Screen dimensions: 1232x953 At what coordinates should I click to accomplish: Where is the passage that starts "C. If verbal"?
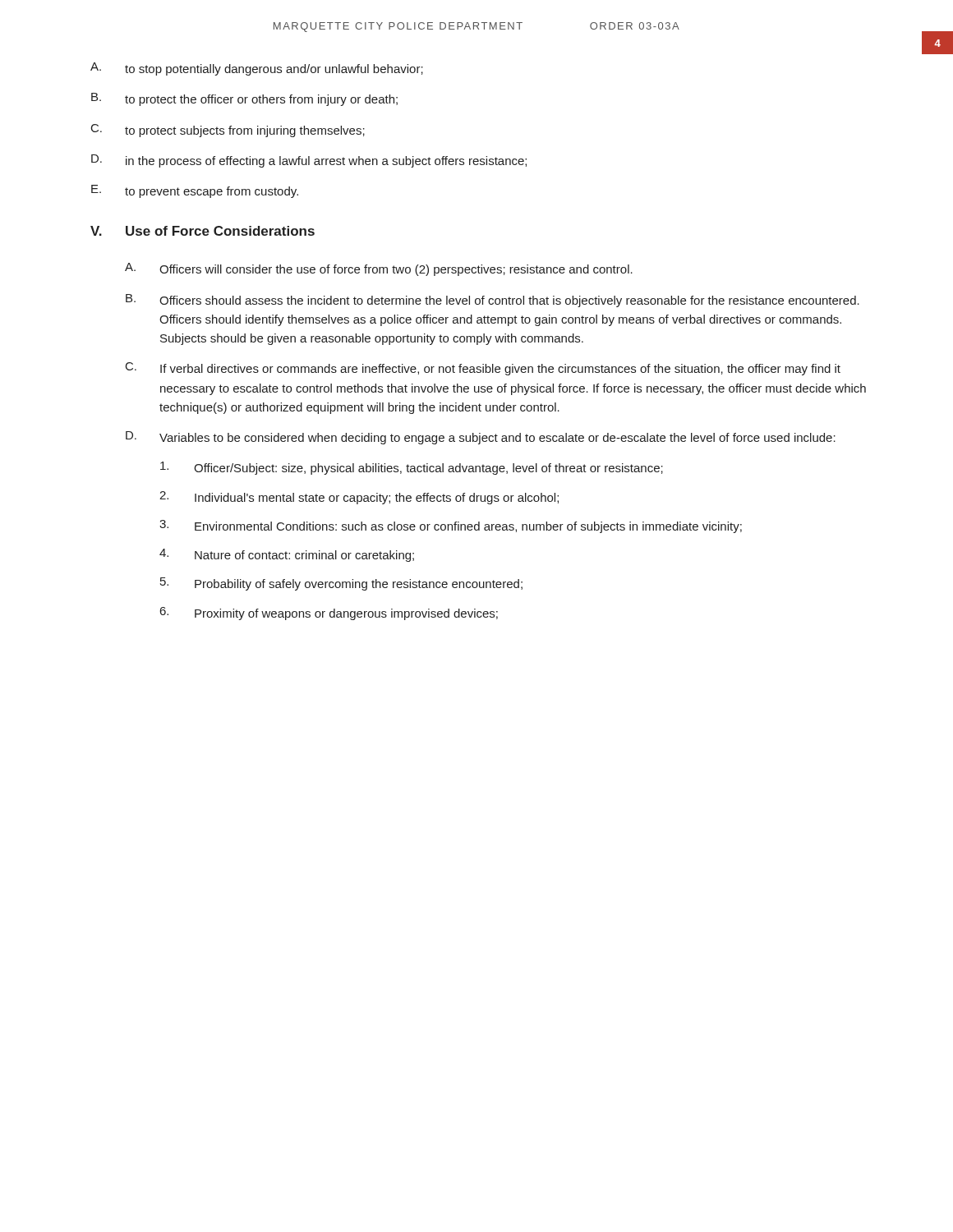pos(506,388)
